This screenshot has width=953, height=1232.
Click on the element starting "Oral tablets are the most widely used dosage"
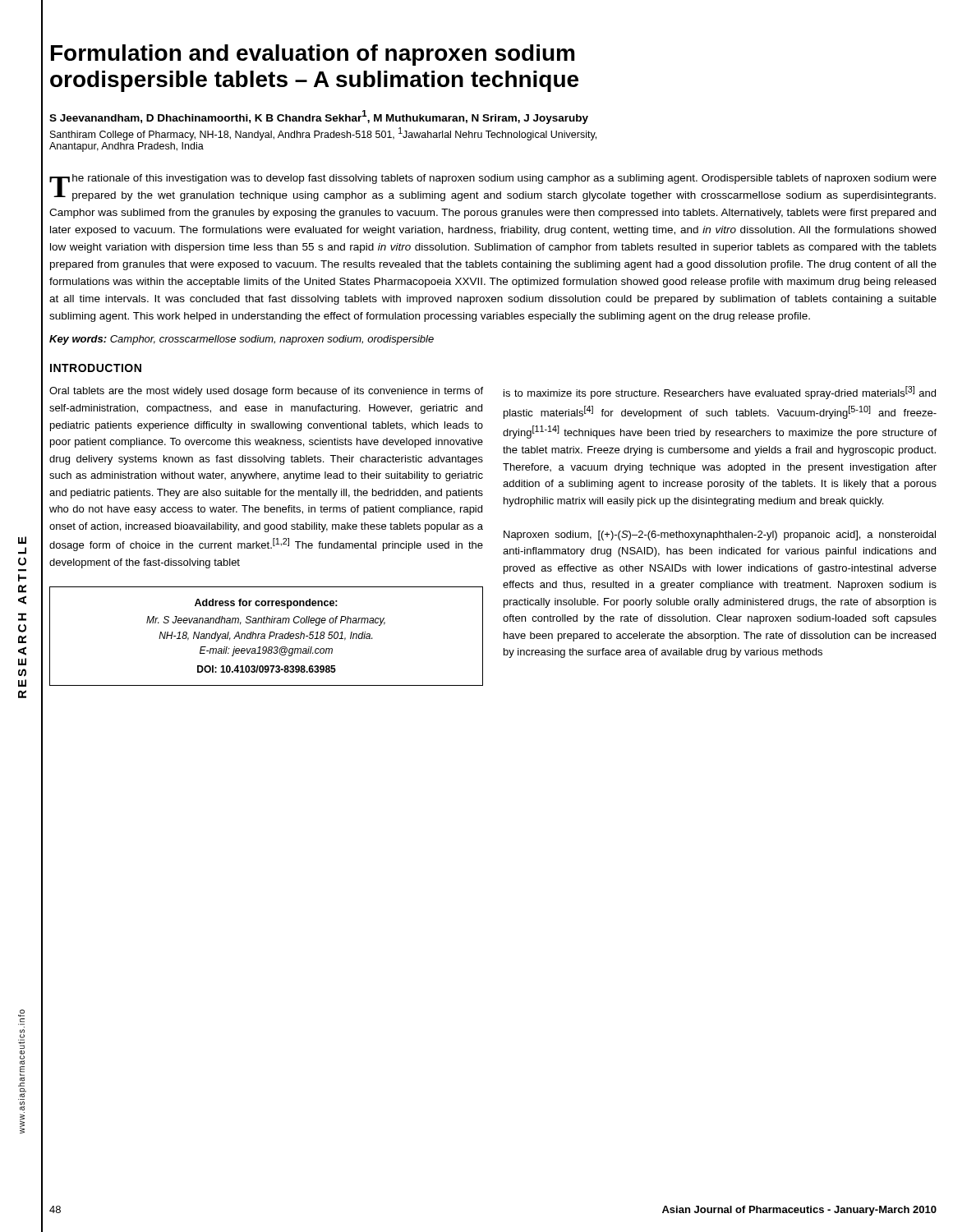point(266,477)
